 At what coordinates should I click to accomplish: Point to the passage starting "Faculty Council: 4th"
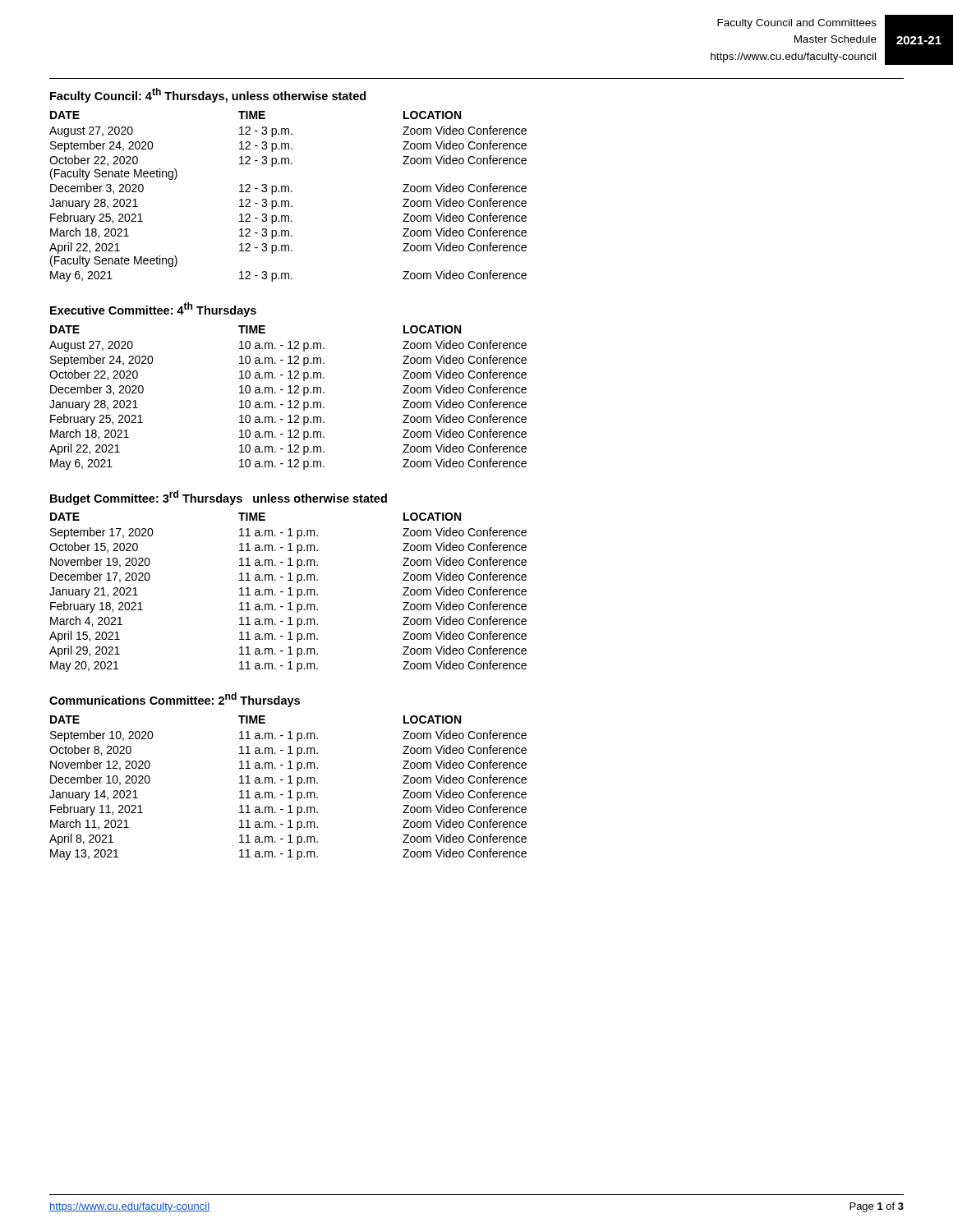coord(208,94)
